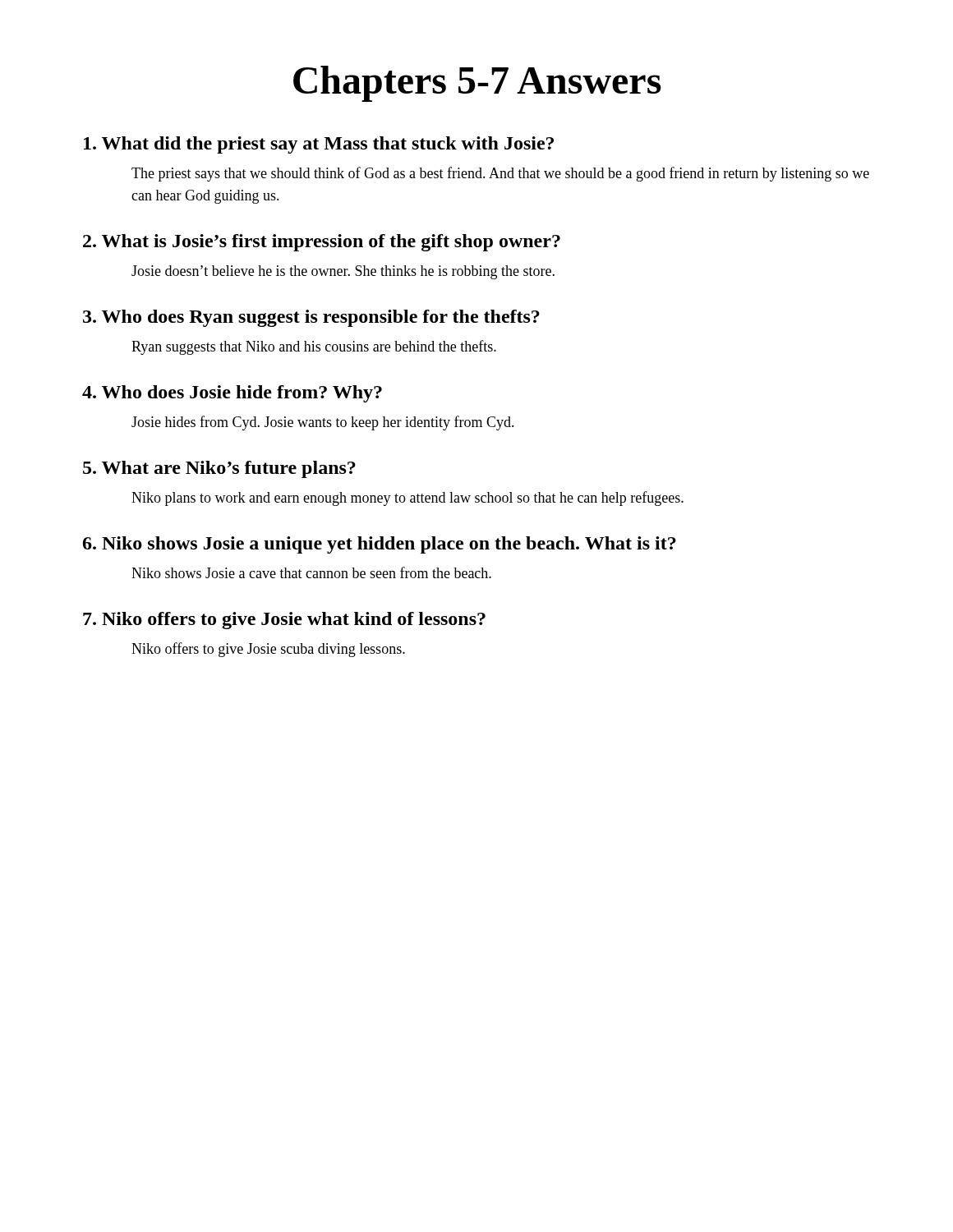Click the passage that begins "Josie hides from Cyd."

pos(323,422)
